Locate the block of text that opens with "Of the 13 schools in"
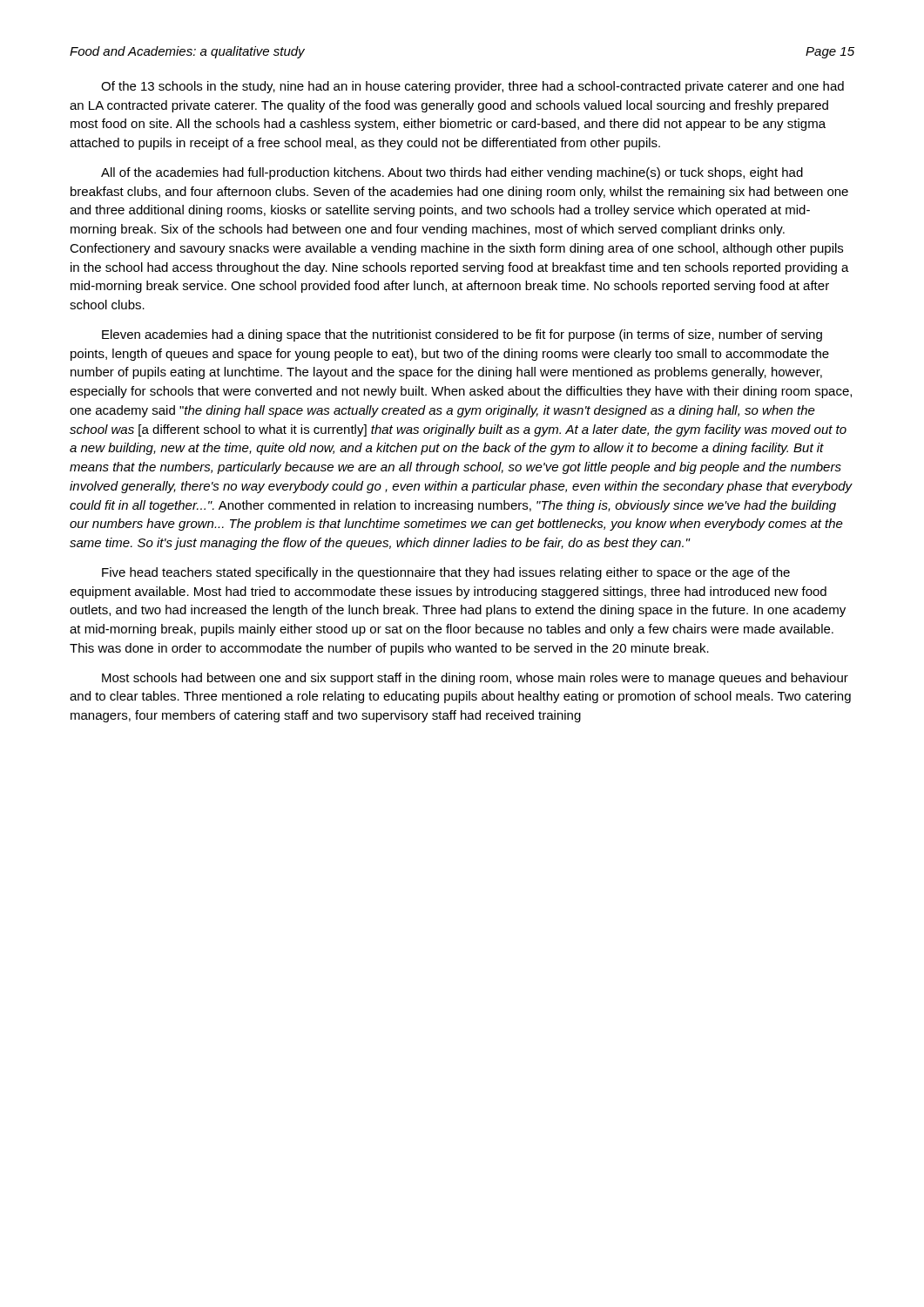Image resolution: width=924 pixels, height=1307 pixels. coord(462,114)
